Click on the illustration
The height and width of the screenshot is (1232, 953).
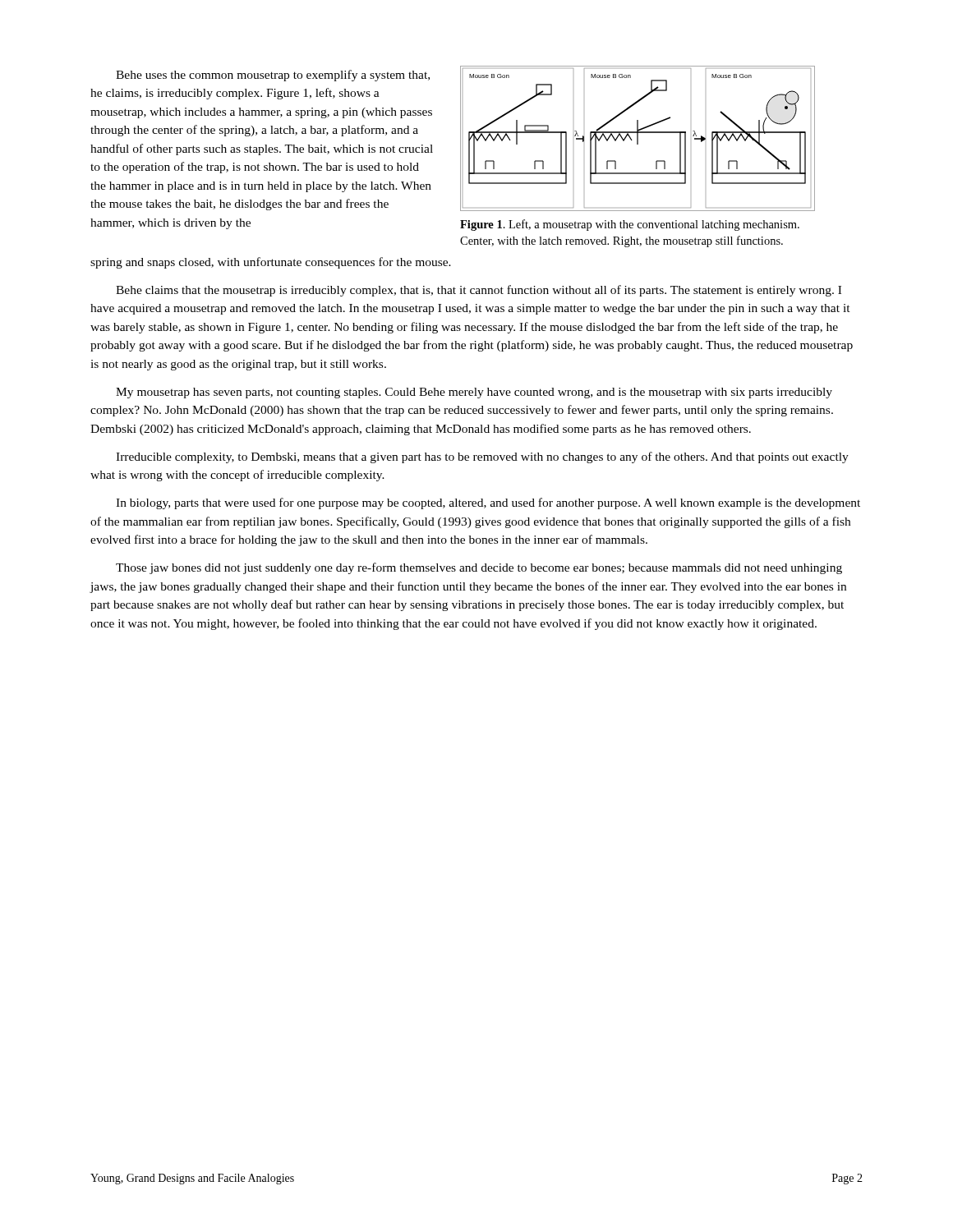coord(638,138)
